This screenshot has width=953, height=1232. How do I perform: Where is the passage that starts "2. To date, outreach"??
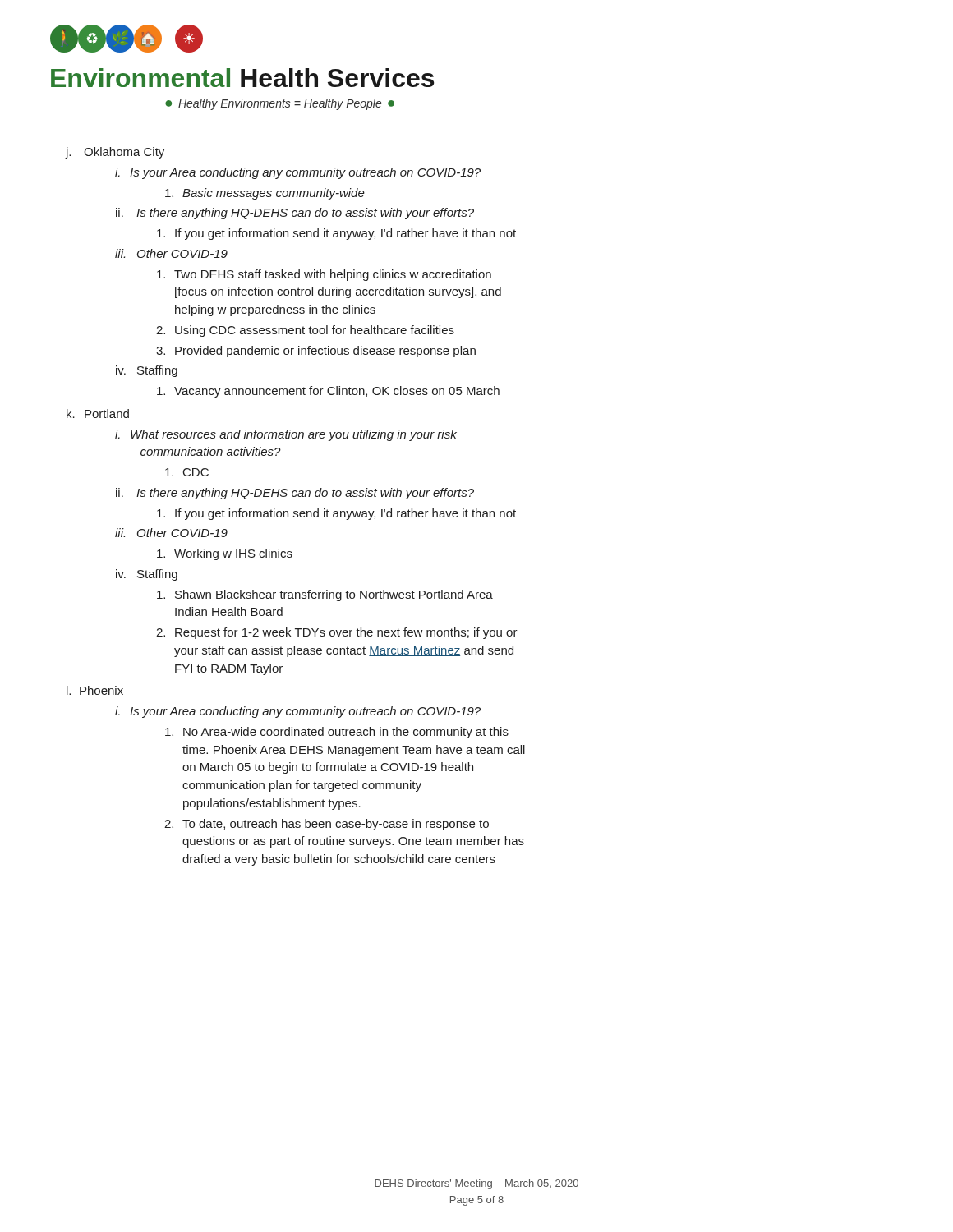click(x=526, y=841)
